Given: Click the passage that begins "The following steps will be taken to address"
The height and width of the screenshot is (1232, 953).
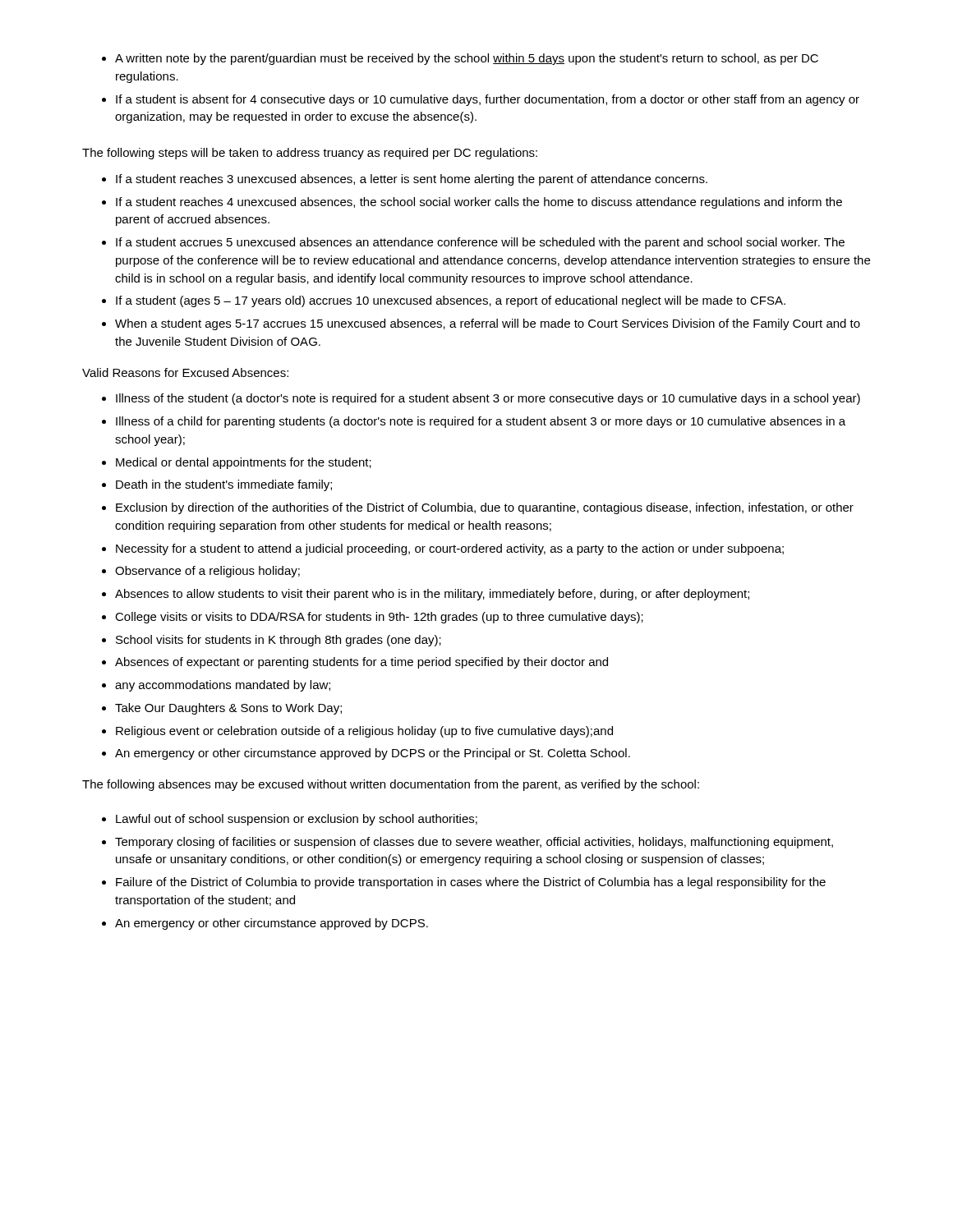Looking at the screenshot, I should pos(476,153).
